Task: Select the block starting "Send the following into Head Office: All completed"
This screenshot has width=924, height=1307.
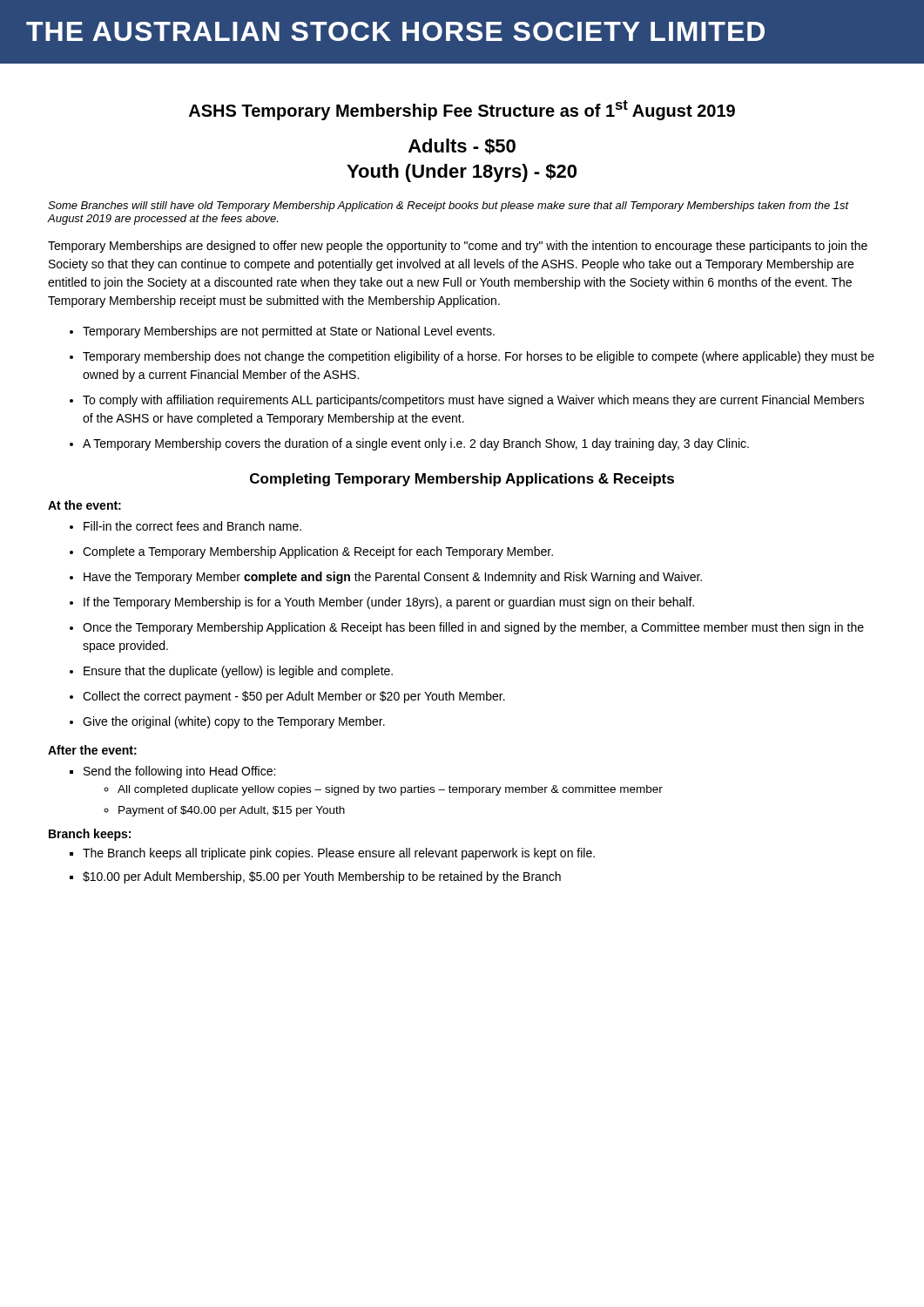Action: click(479, 792)
